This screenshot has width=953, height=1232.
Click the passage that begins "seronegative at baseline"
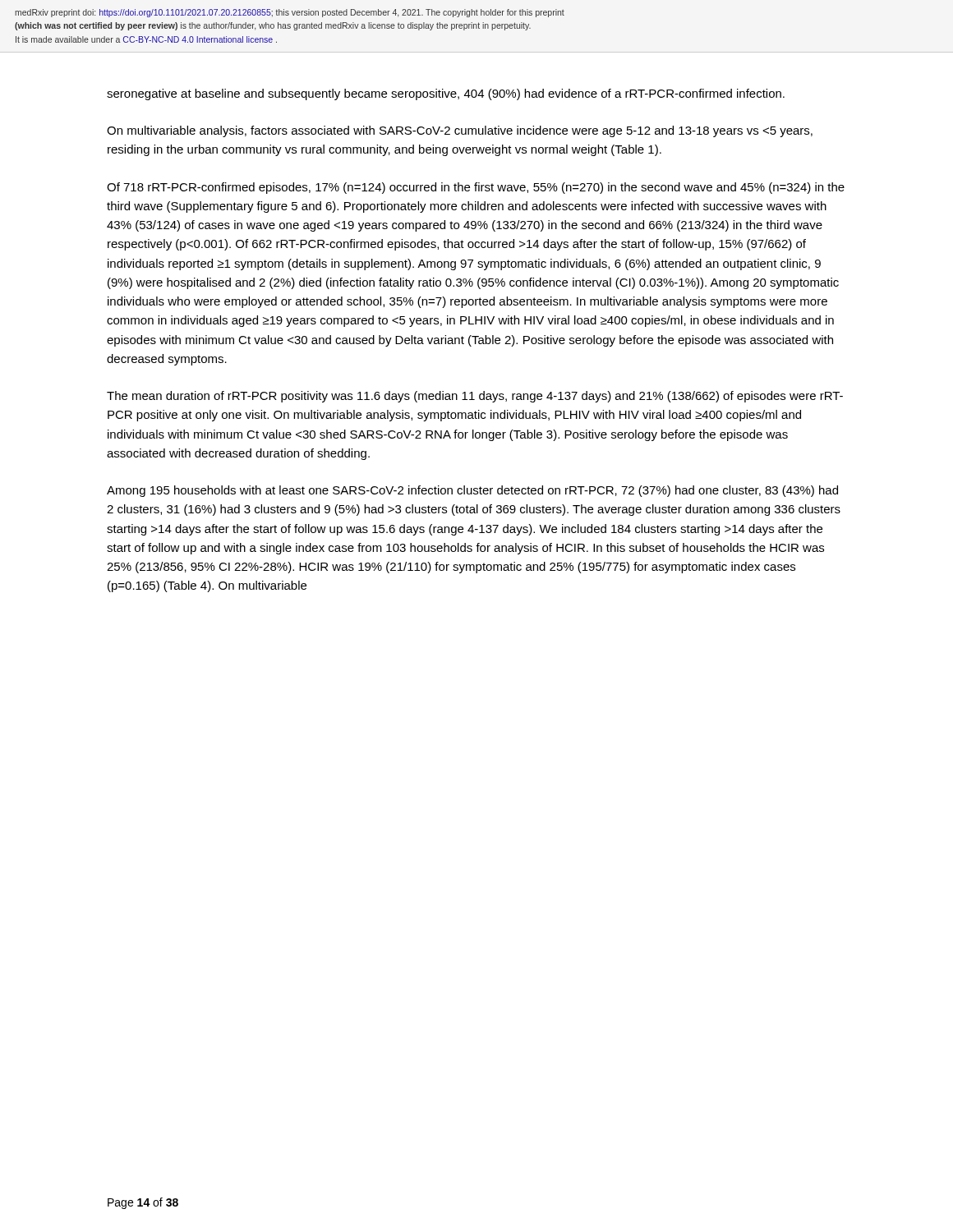click(x=446, y=93)
